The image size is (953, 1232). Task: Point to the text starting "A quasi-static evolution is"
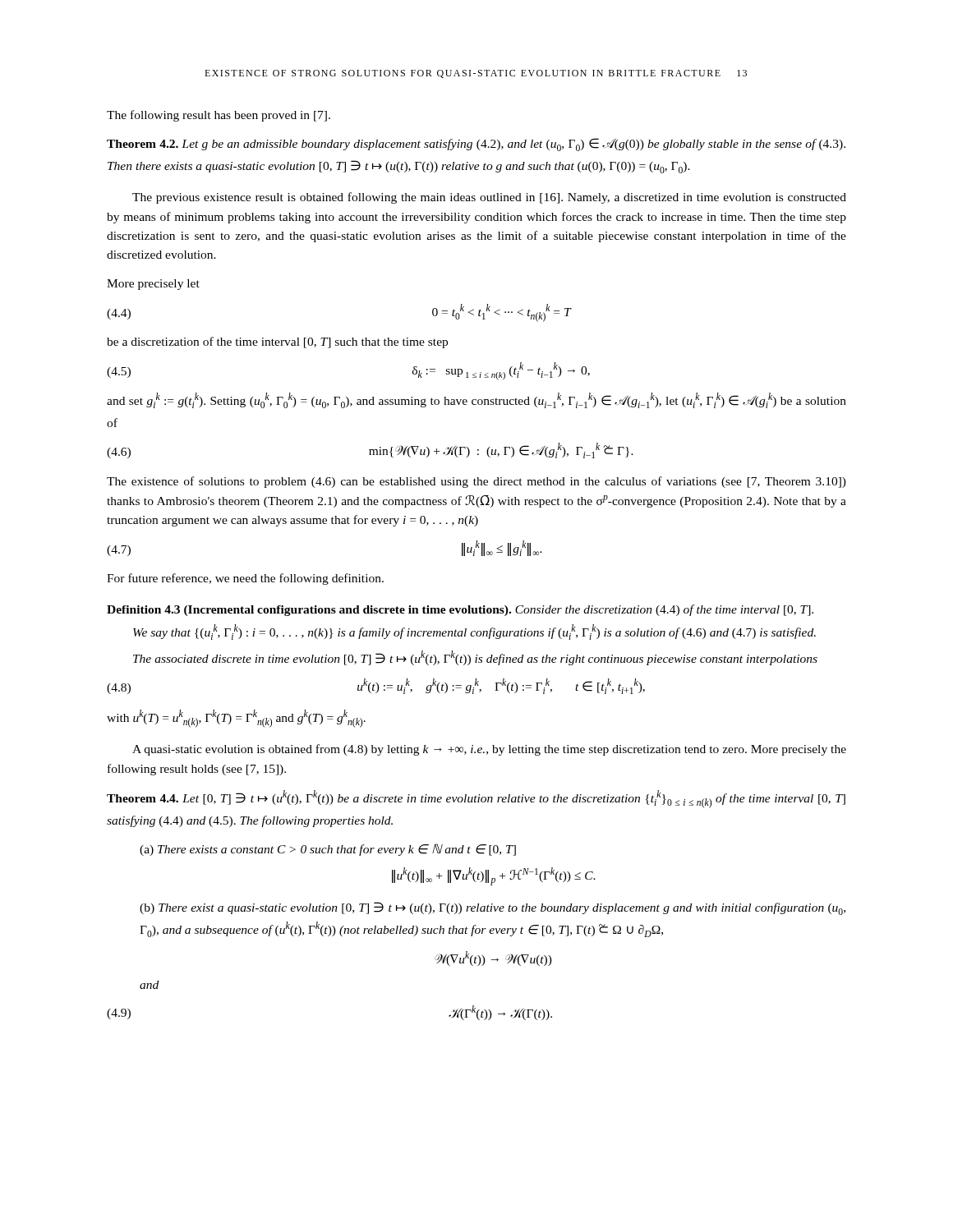coord(476,759)
